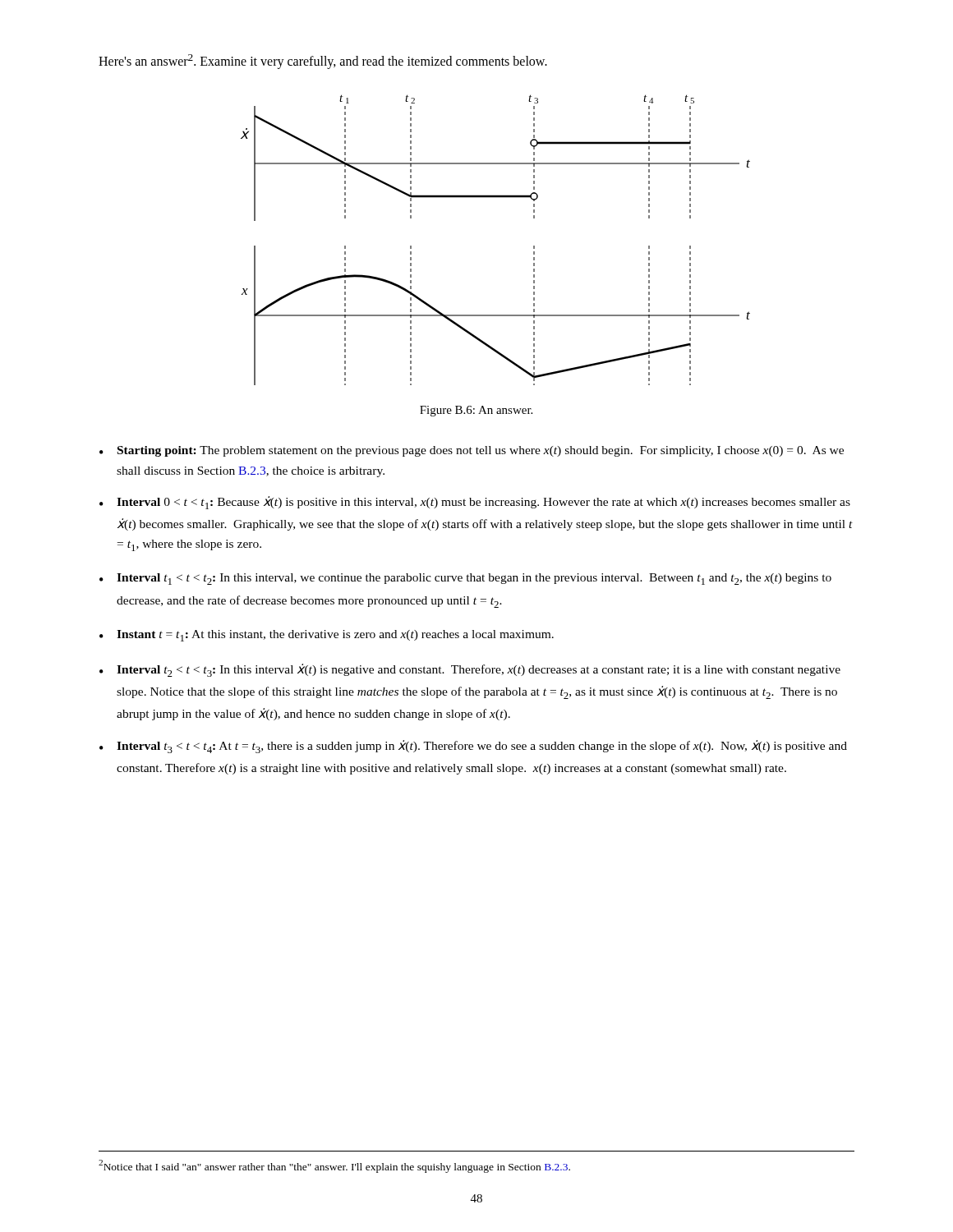
Task: Point to the text starting "• Interval t3 < t"
Action: point(476,757)
